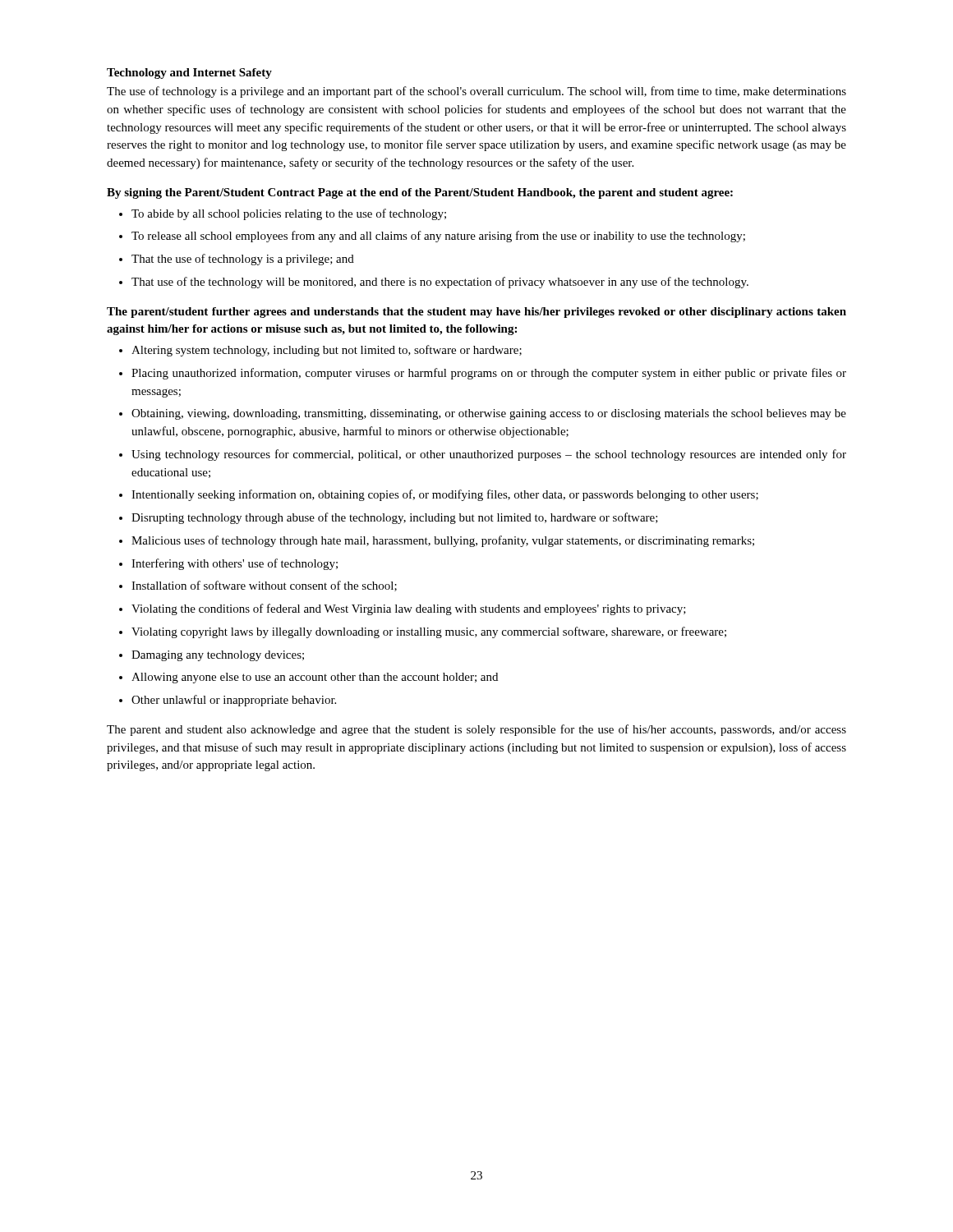Locate the list item that reads "Disrupting technology through abuse of the"
The width and height of the screenshot is (953, 1232).
point(395,517)
